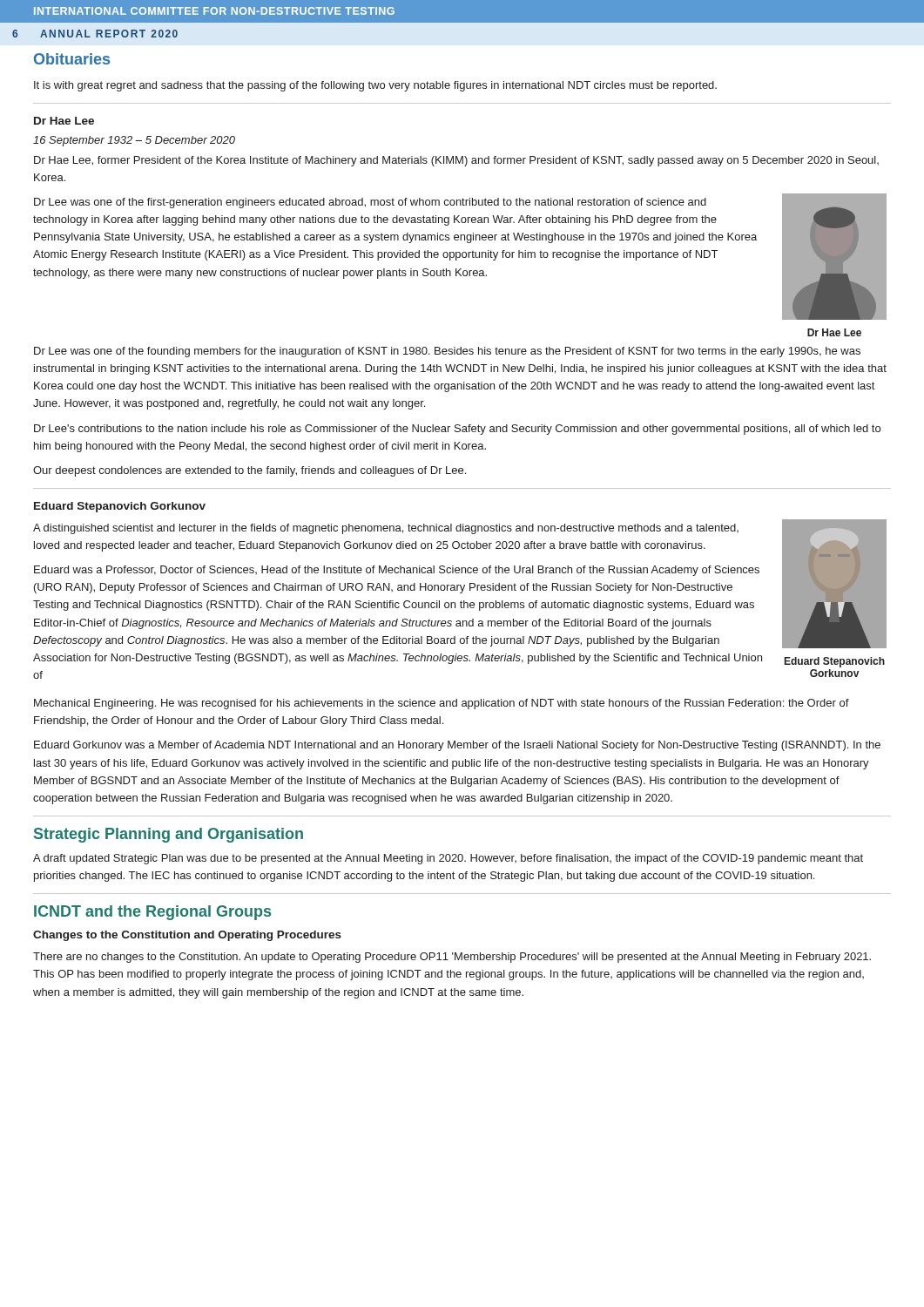Screen dimensions: 1307x924
Task: Locate the text block that reads "A distinguished scientist and lecturer in"
Action: pyautogui.click(x=398, y=537)
